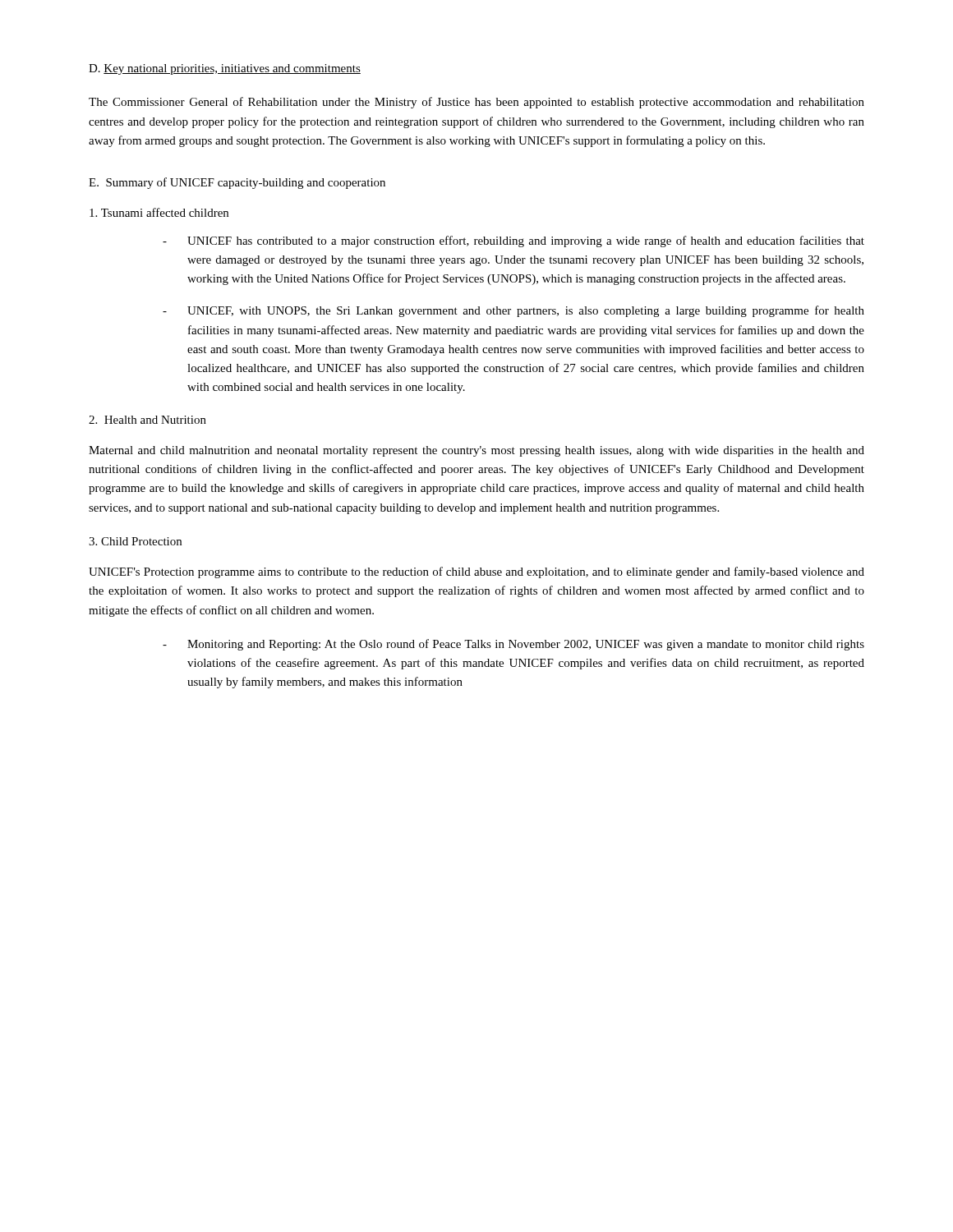Navigate to the region starting "- UNICEF, with"
Screen dimensions: 1232x953
pos(513,349)
